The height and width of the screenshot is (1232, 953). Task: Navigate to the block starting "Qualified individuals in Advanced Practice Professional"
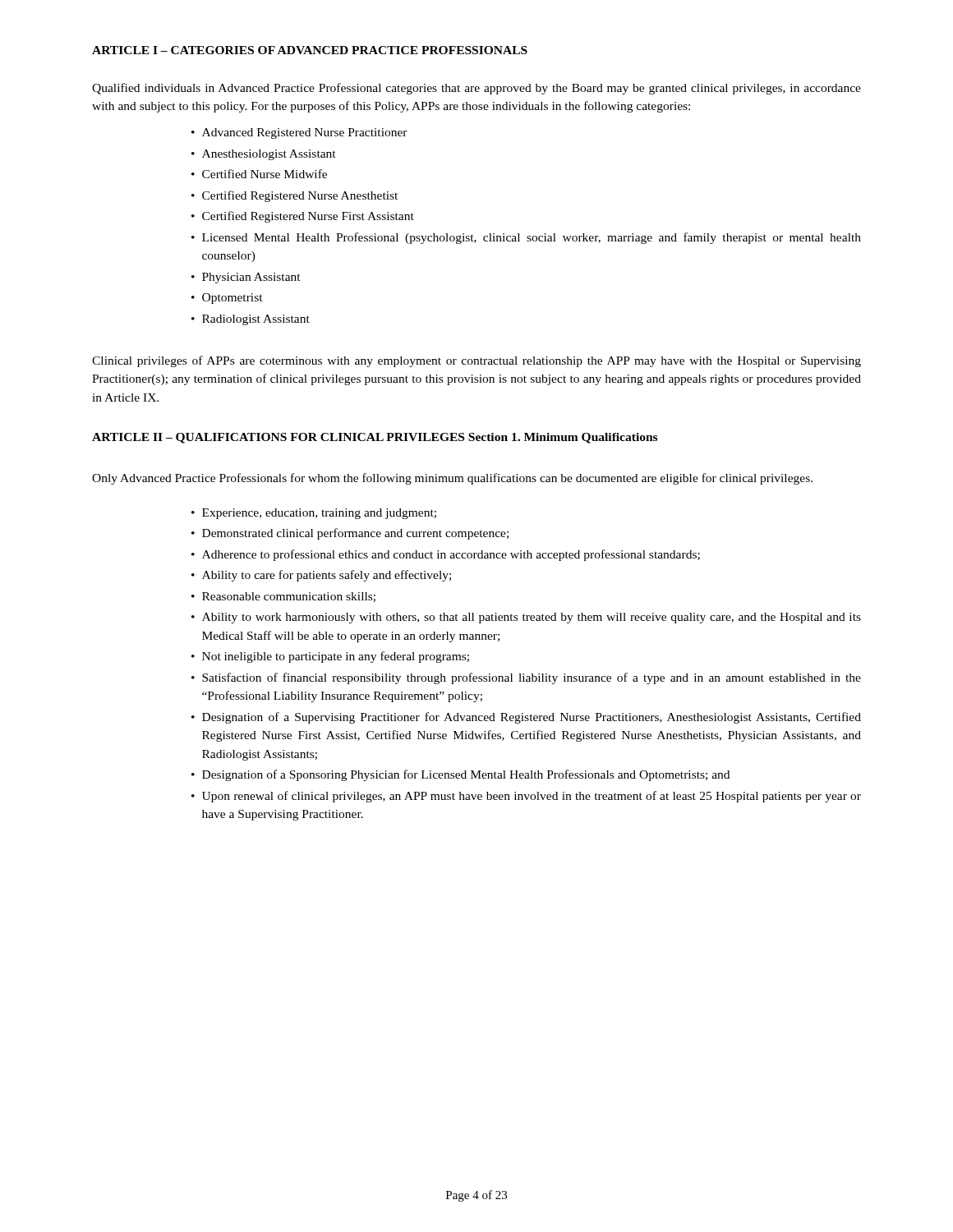476,97
